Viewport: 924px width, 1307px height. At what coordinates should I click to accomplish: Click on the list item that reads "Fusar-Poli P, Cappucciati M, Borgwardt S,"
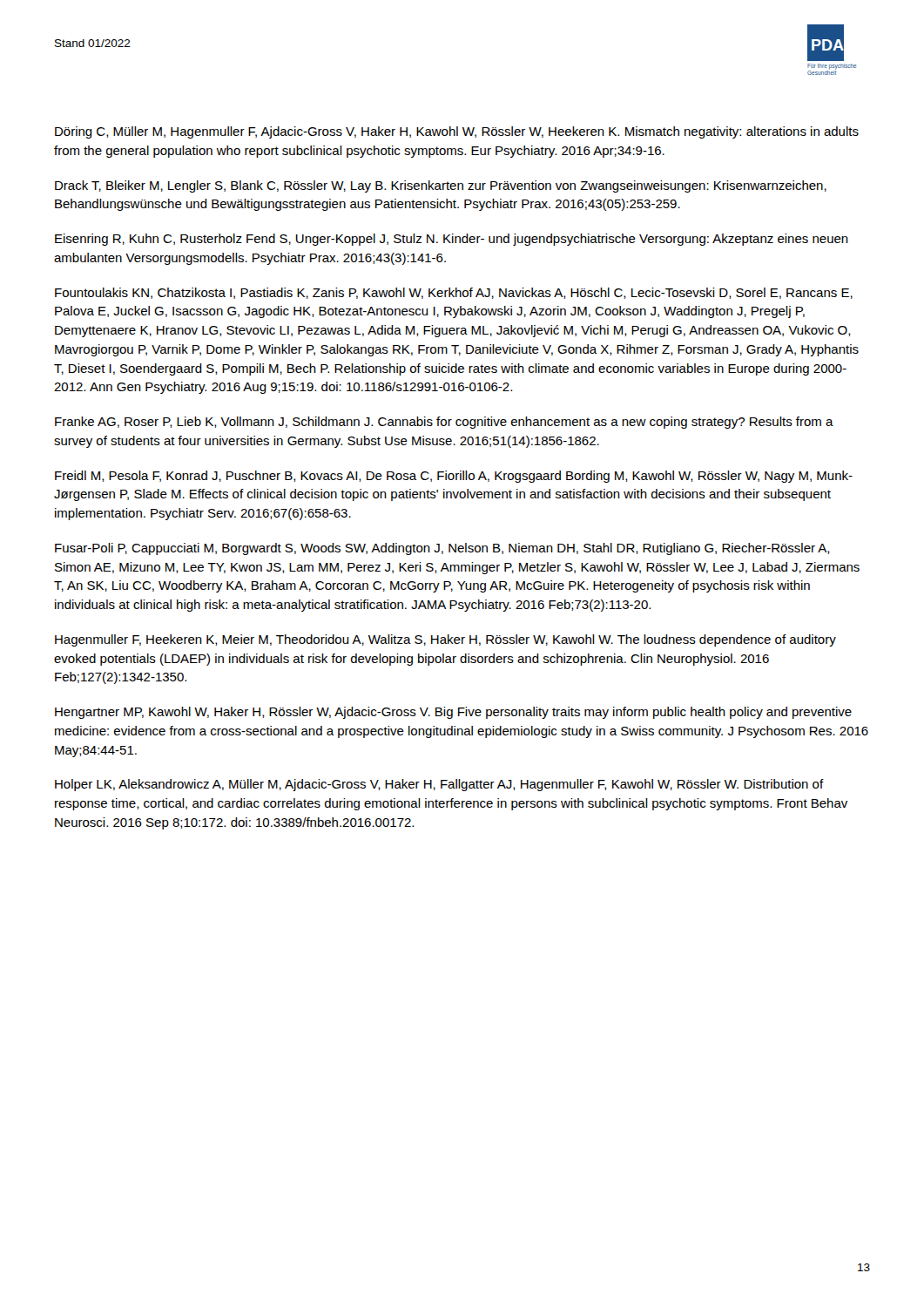pos(457,576)
